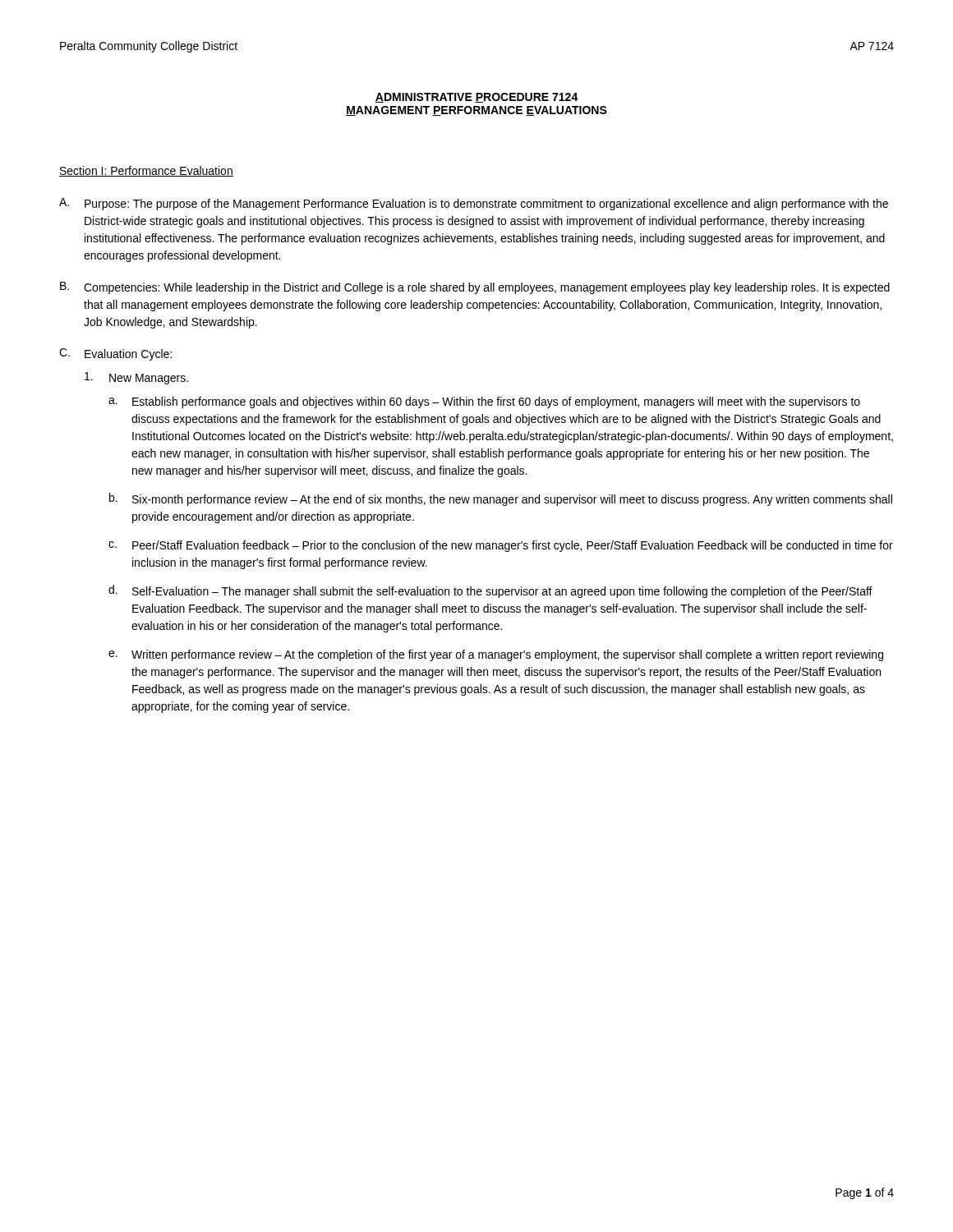953x1232 pixels.
Task: Click on the element starting "ADMINISTRATIVE PROCEDURE 7124 MANAGEMENT"
Action: (476, 103)
